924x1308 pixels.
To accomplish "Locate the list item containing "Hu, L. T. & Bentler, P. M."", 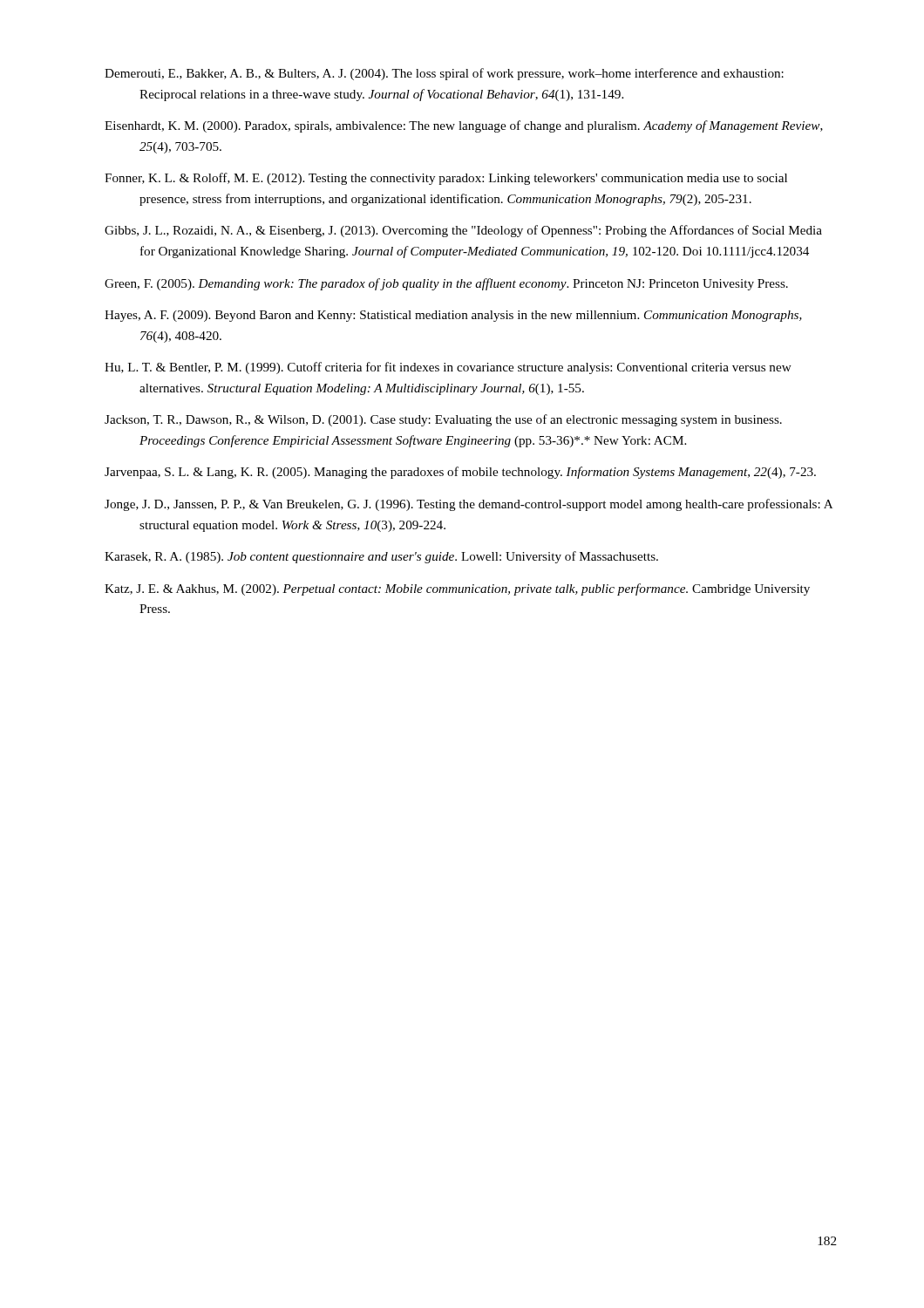I will click(x=448, y=377).
